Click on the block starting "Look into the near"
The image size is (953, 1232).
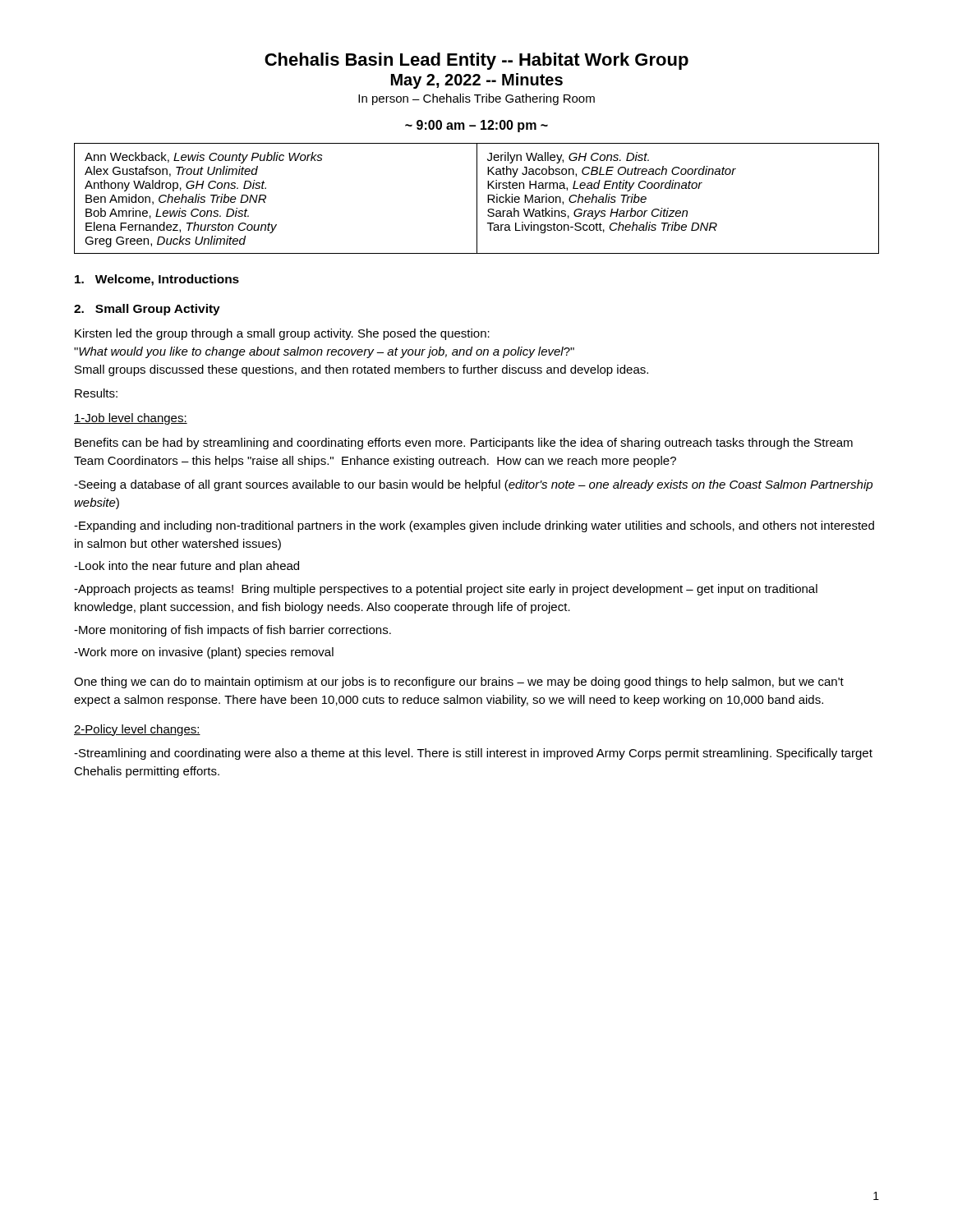[x=187, y=566]
